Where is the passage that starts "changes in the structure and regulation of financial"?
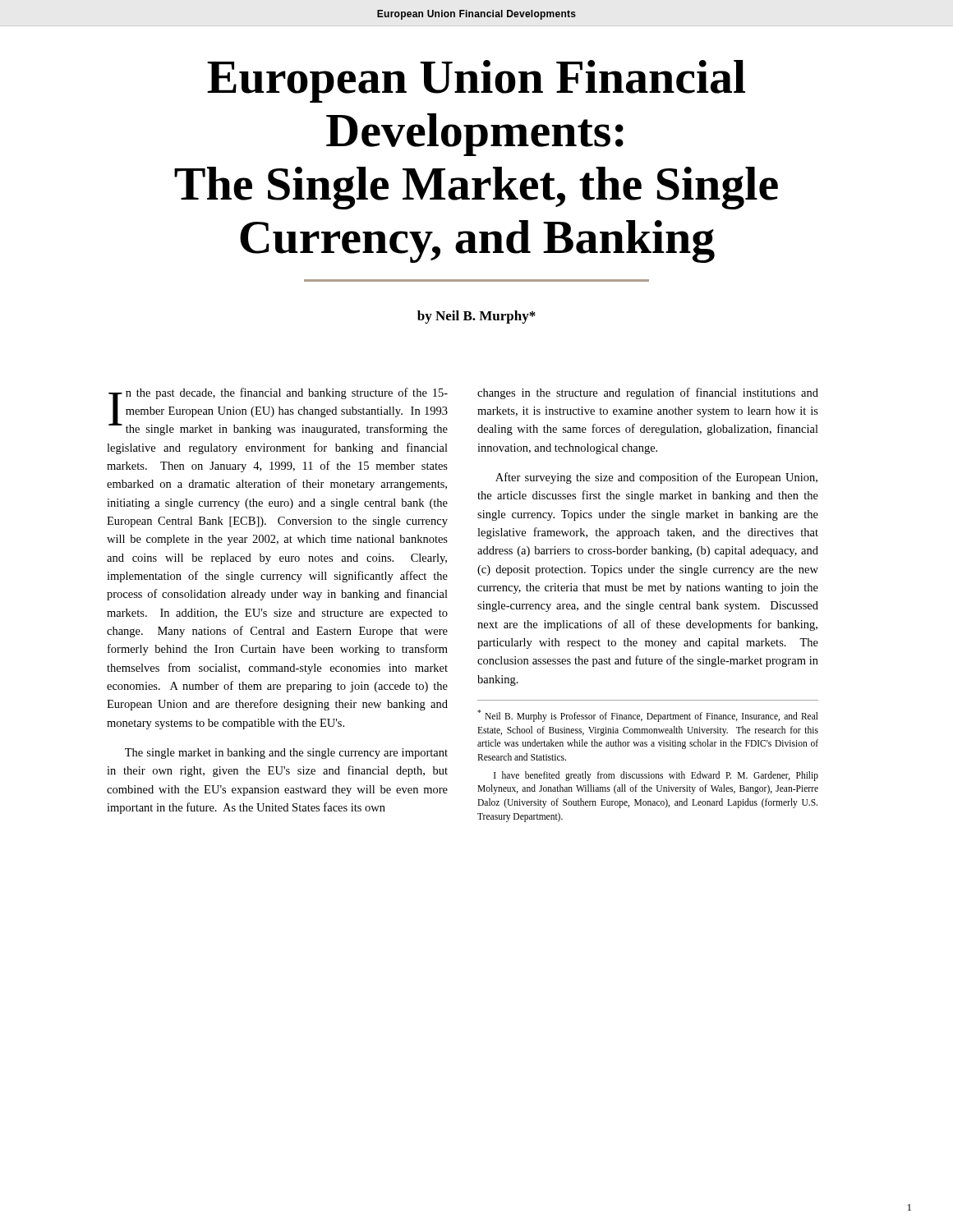Screen dimensions: 1232x953 tap(648, 420)
